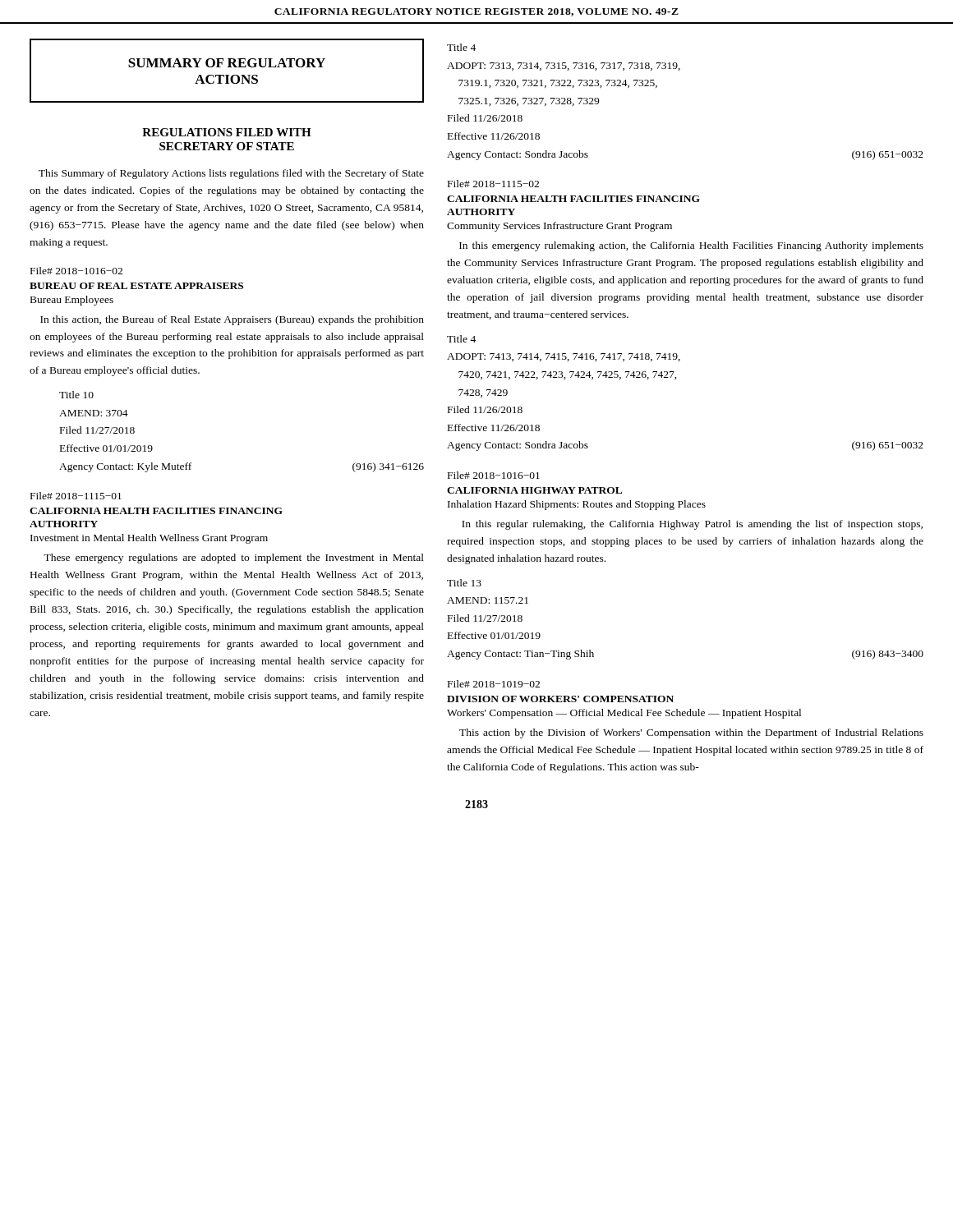This screenshot has width=953, height=1232.
Task: Find the text block starting "File# 2018−1016−01 CALIFORNIA HIGHWAY PATROL Inhalation Hazard Shipments:"
Action: click(494, 475)
